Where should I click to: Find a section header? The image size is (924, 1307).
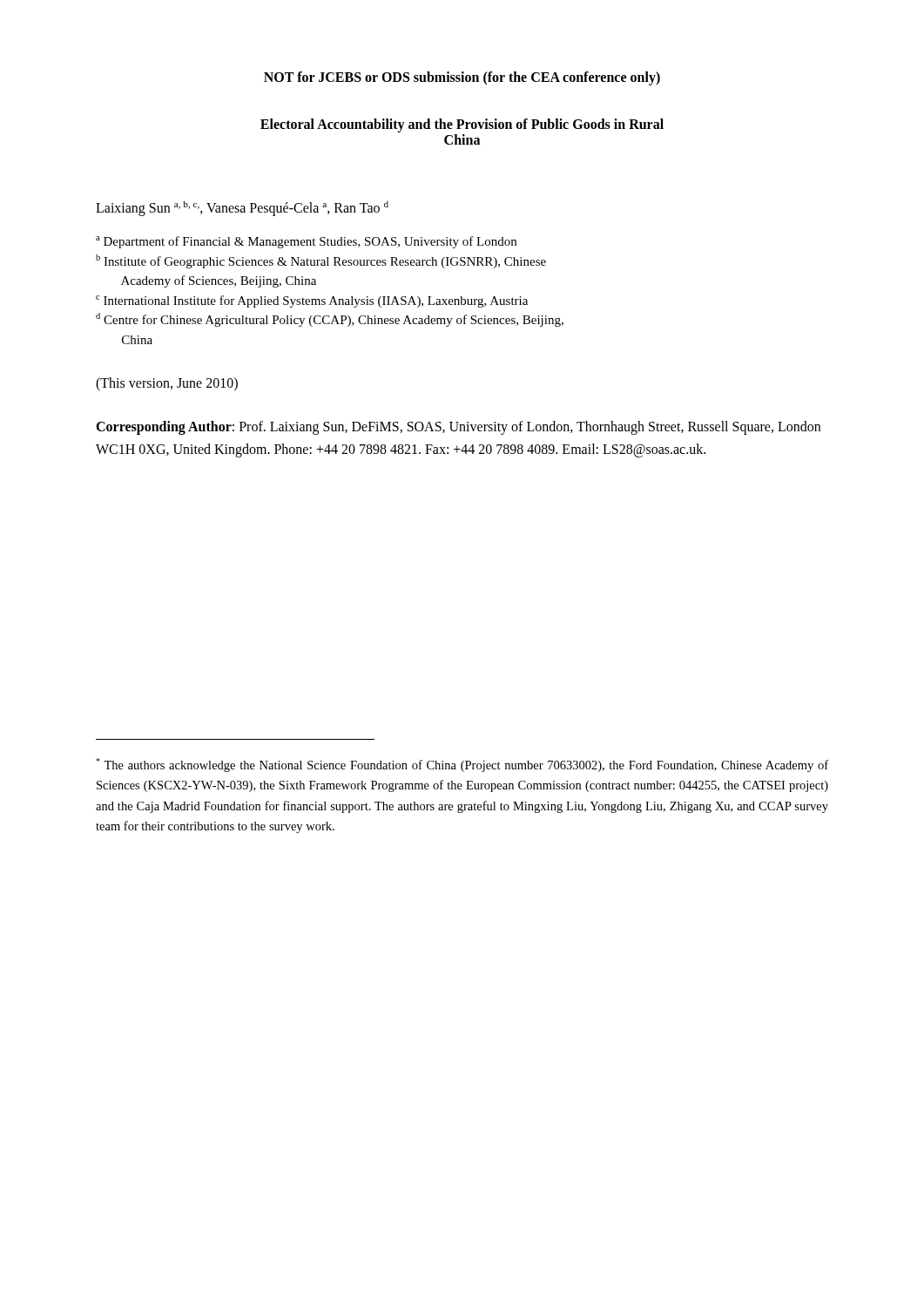[462, 77]
